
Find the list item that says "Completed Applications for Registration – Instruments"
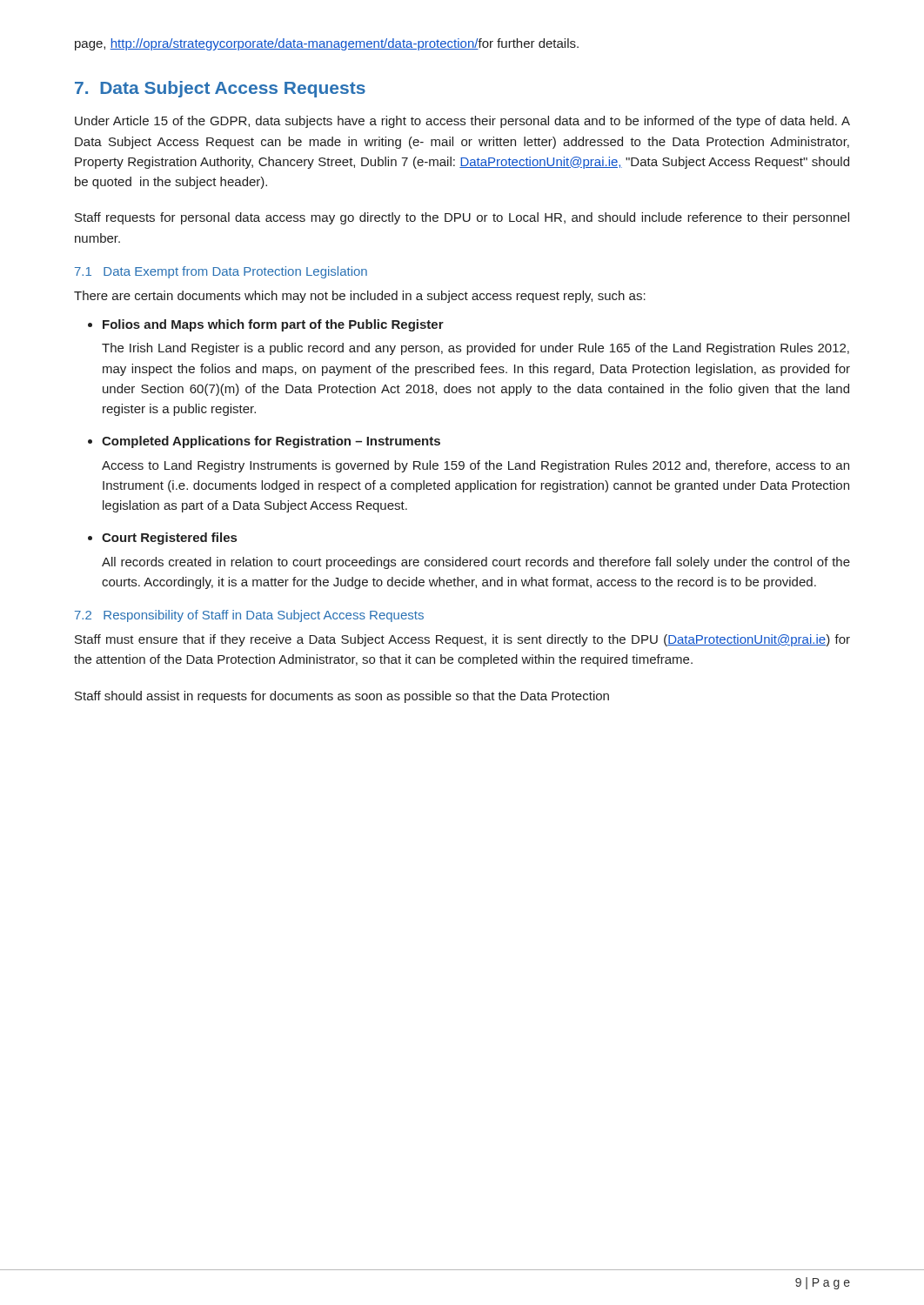click(462, 473)
